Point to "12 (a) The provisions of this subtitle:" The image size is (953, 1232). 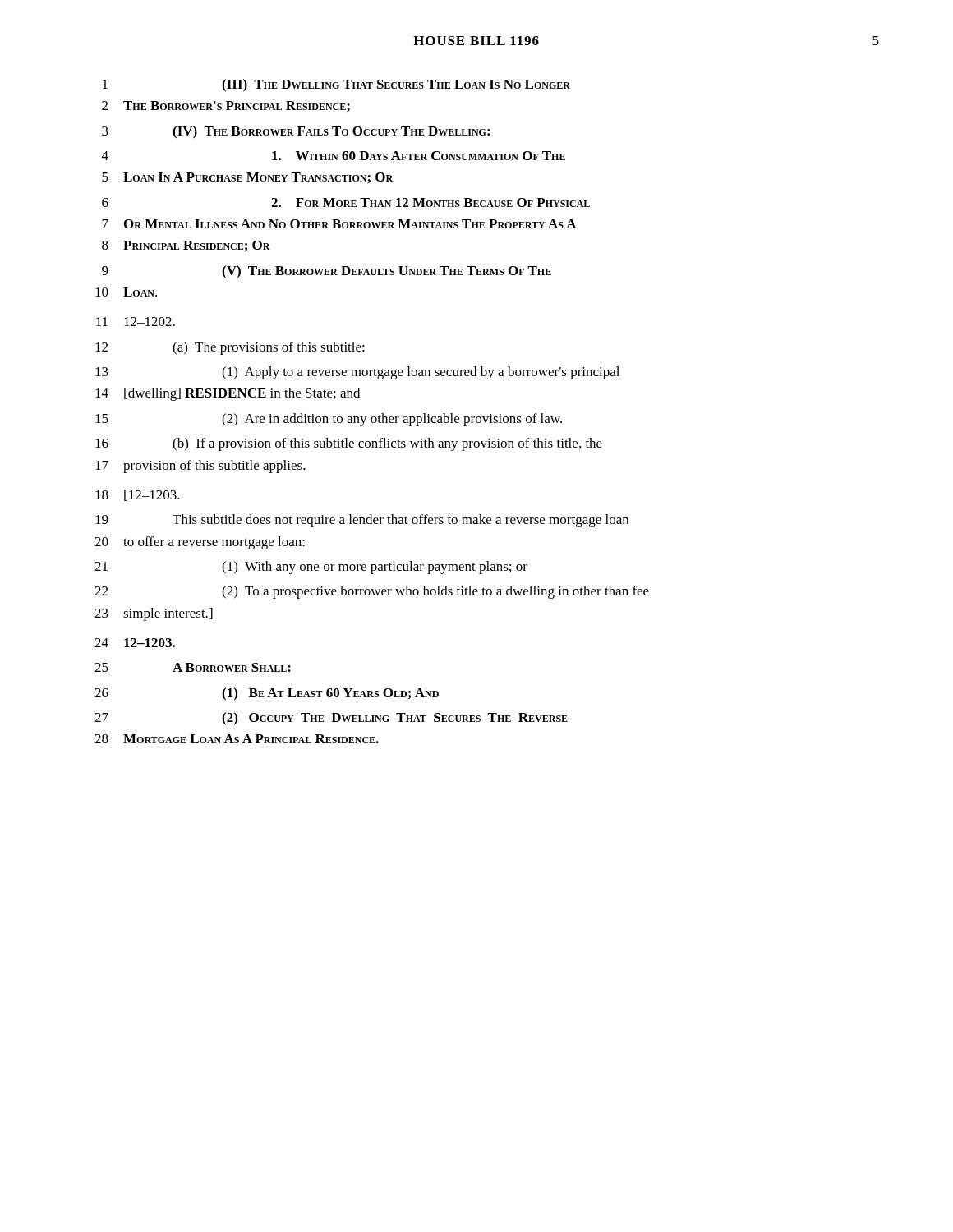point(230,348)
